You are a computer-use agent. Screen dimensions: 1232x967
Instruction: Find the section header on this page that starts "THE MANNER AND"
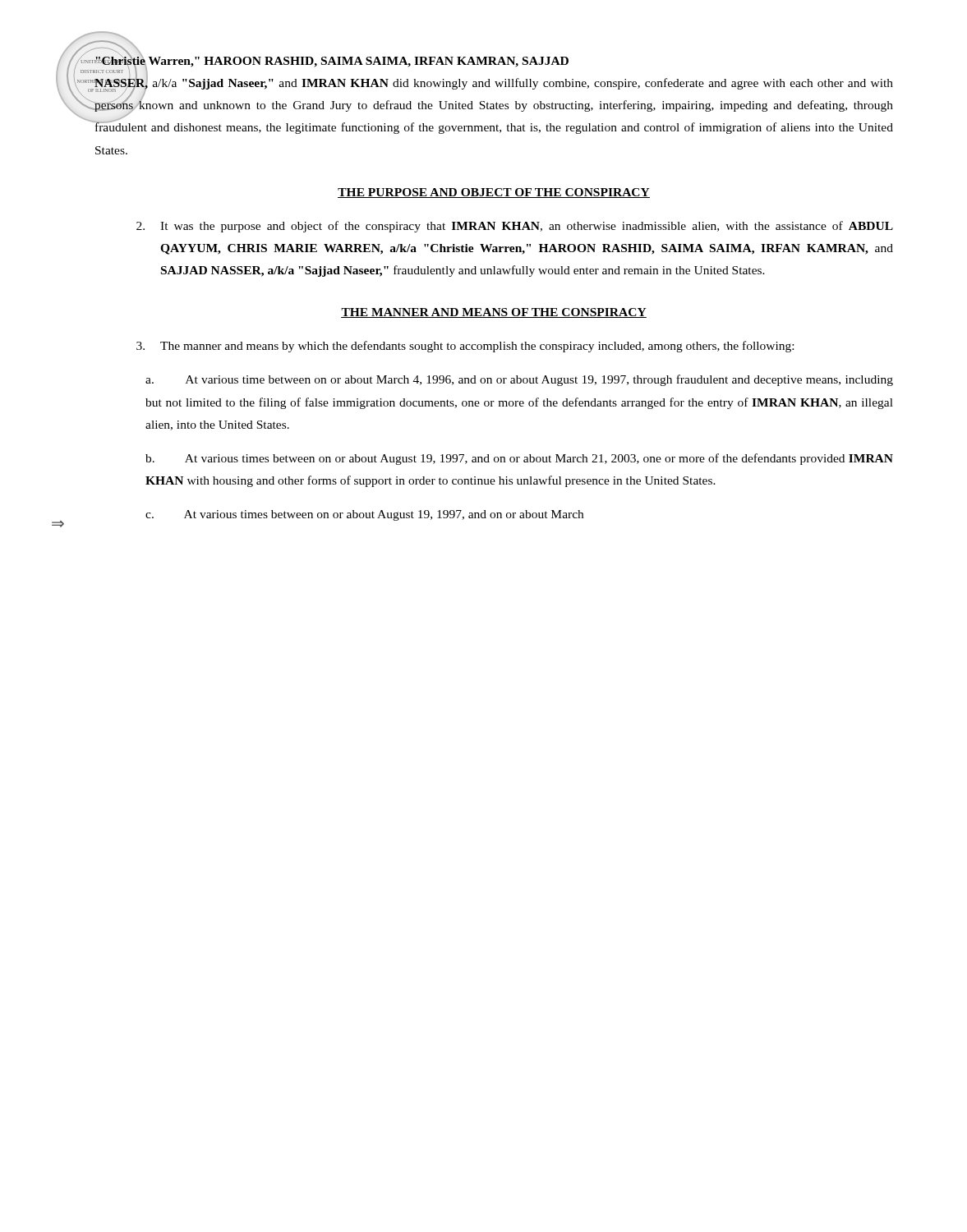tap(494, 312)
